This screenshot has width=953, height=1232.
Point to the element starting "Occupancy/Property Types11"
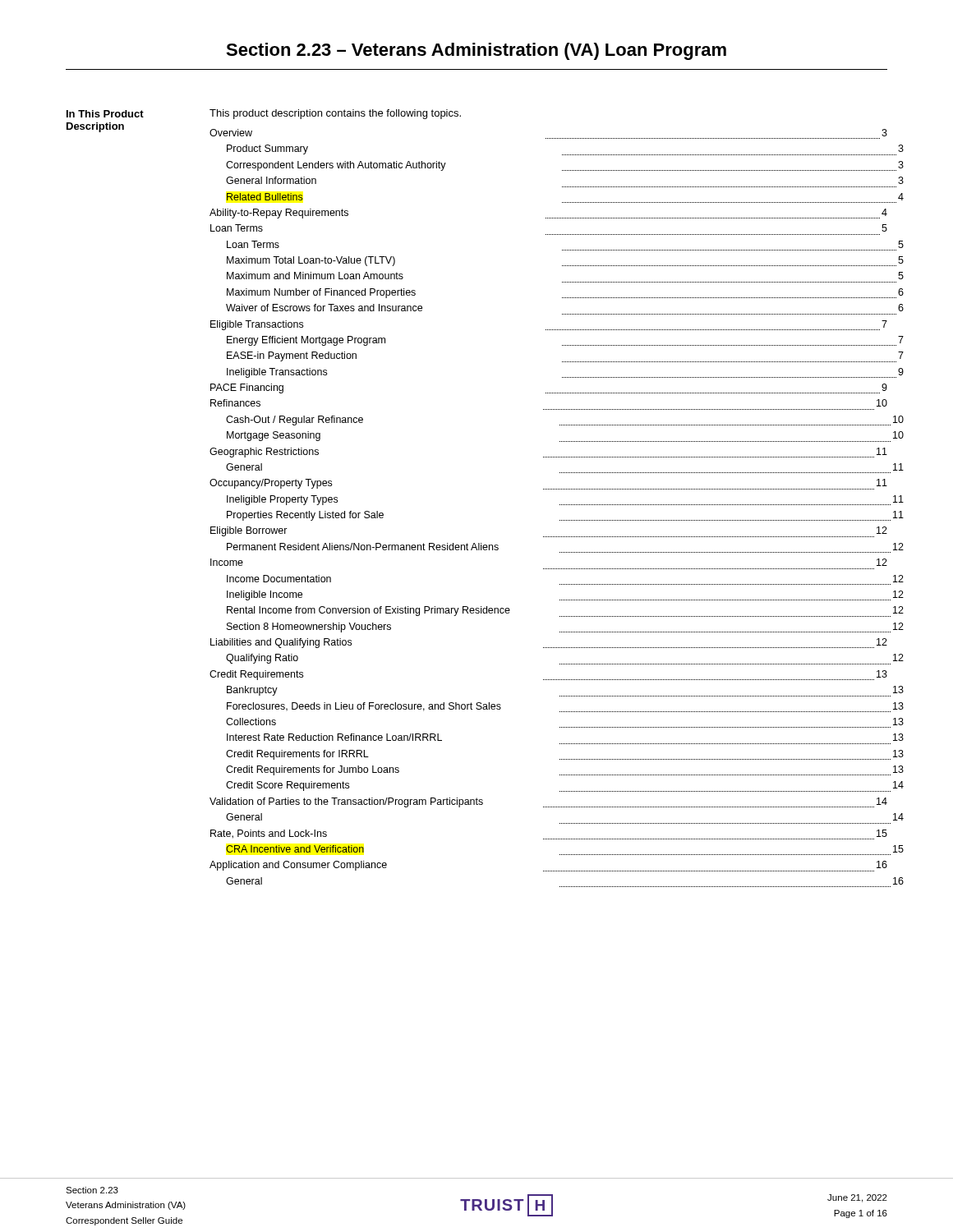coord(548,484)
